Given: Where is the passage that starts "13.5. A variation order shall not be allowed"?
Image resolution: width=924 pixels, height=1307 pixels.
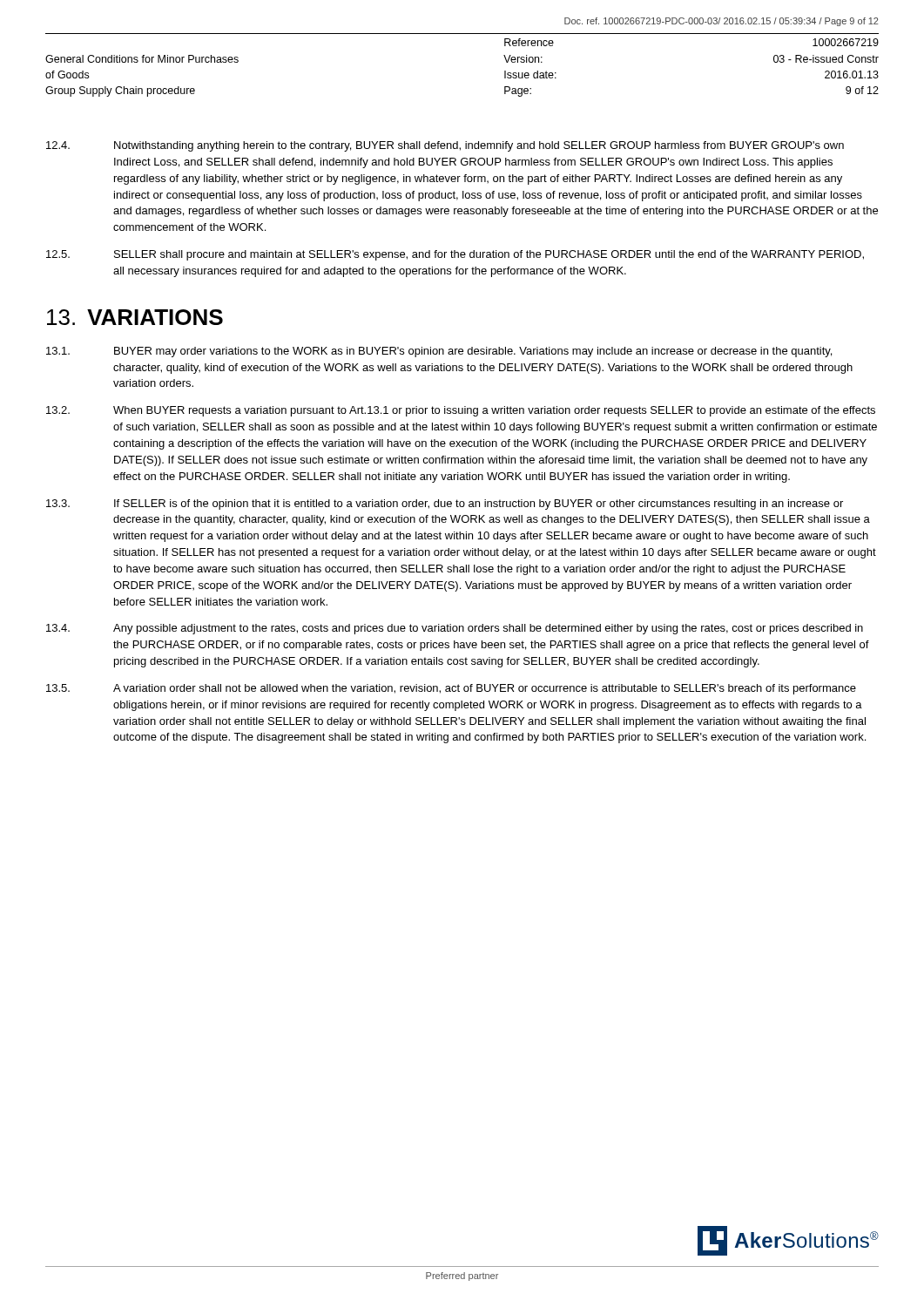Looking at the screenshot, I should 462,713.
